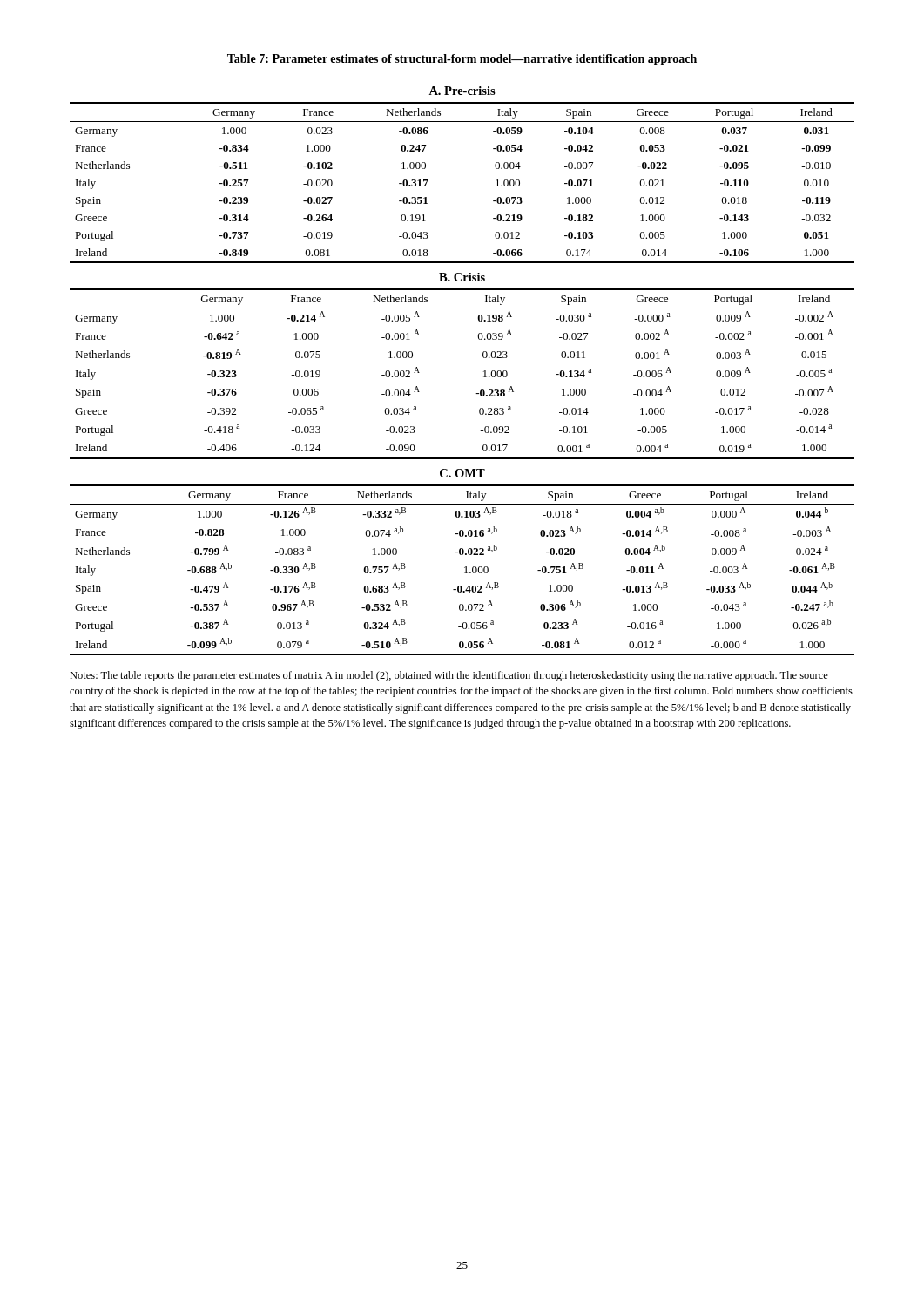Locate the region starting "Table 7: Parameter estimates"
Image resolution: width=924 pixels, height=1307 pixels.
[462, 59]
